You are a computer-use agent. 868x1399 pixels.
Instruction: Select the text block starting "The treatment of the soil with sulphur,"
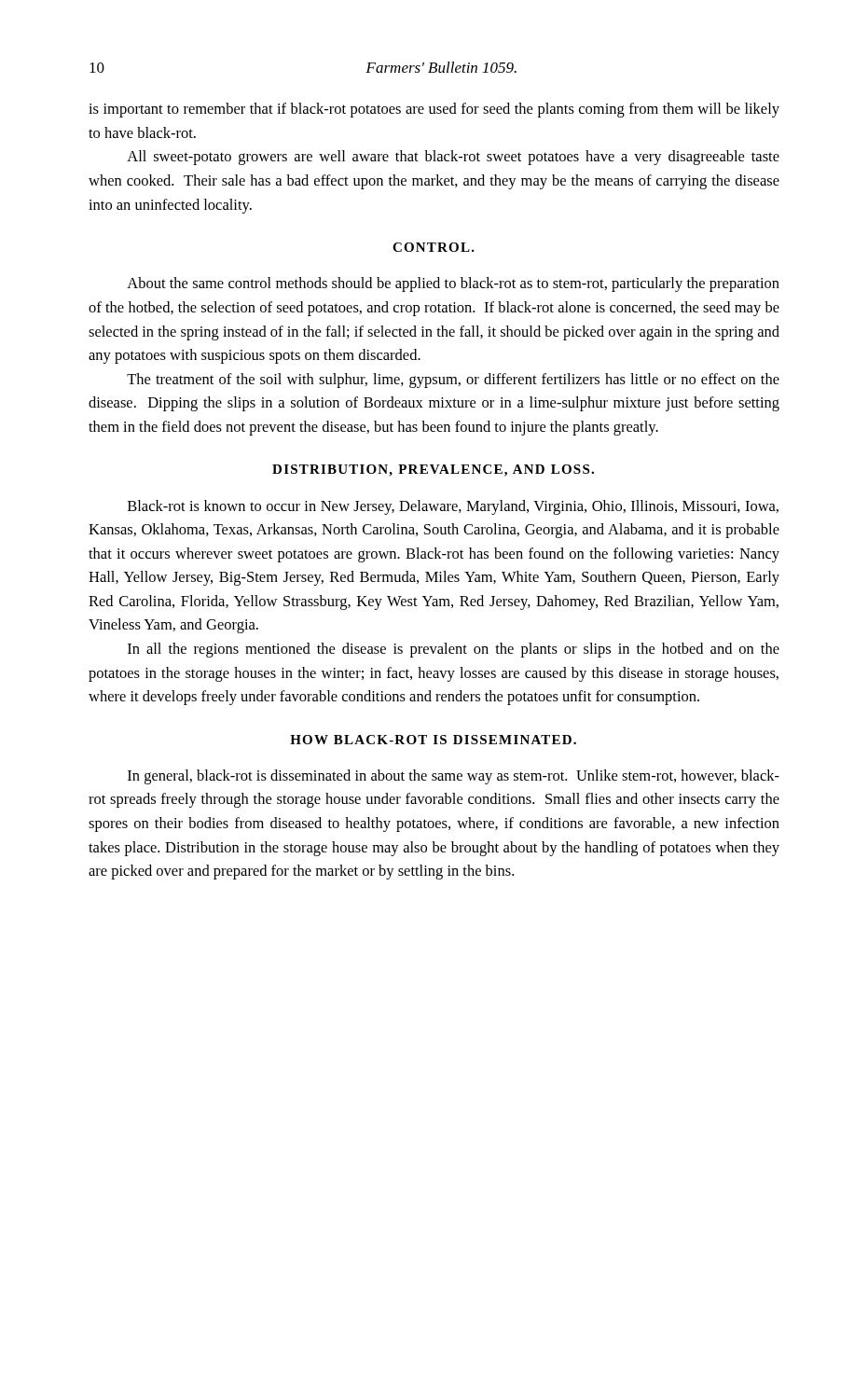[x=434, y=403]
